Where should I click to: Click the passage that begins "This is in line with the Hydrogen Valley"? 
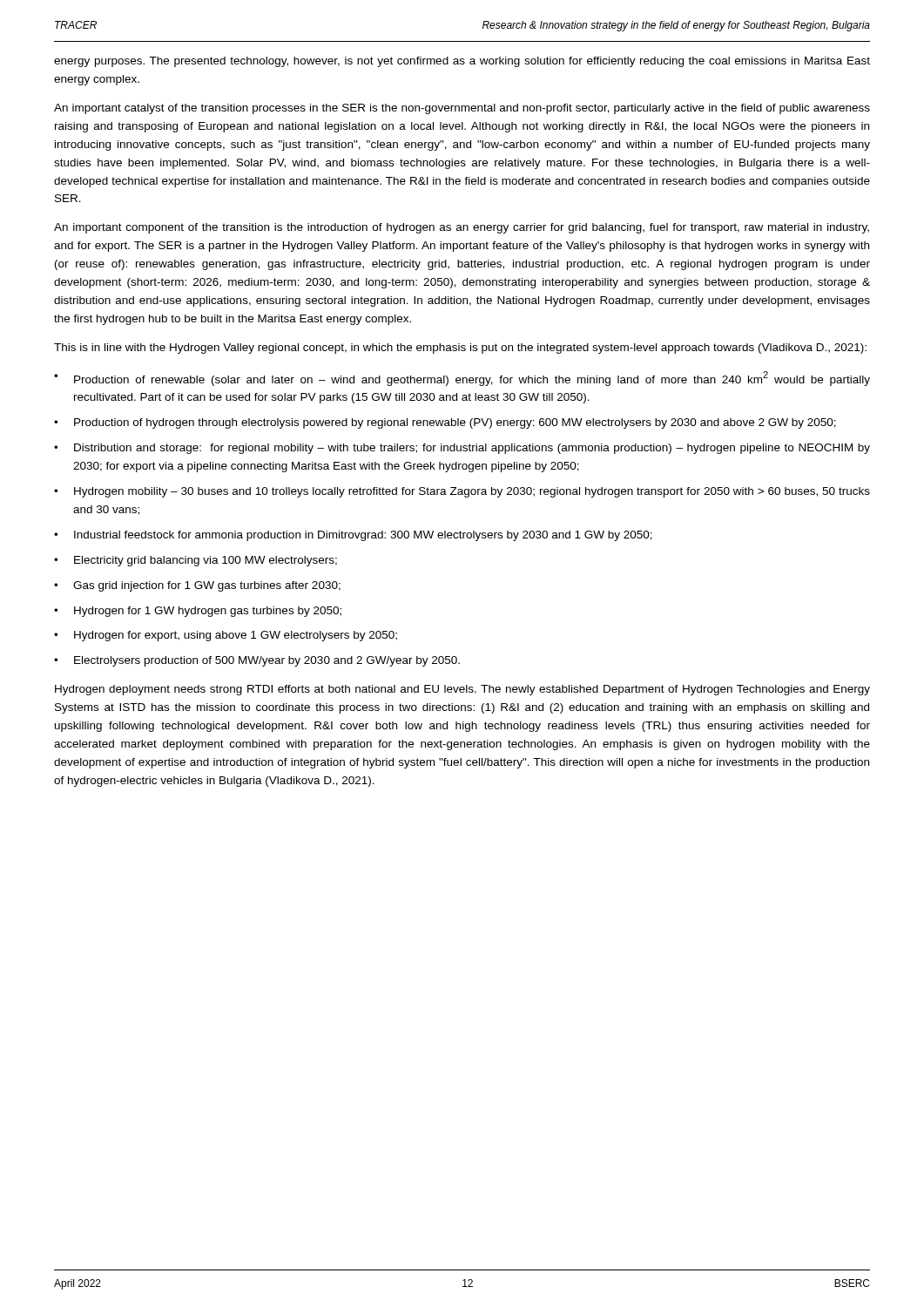point(461,347)
